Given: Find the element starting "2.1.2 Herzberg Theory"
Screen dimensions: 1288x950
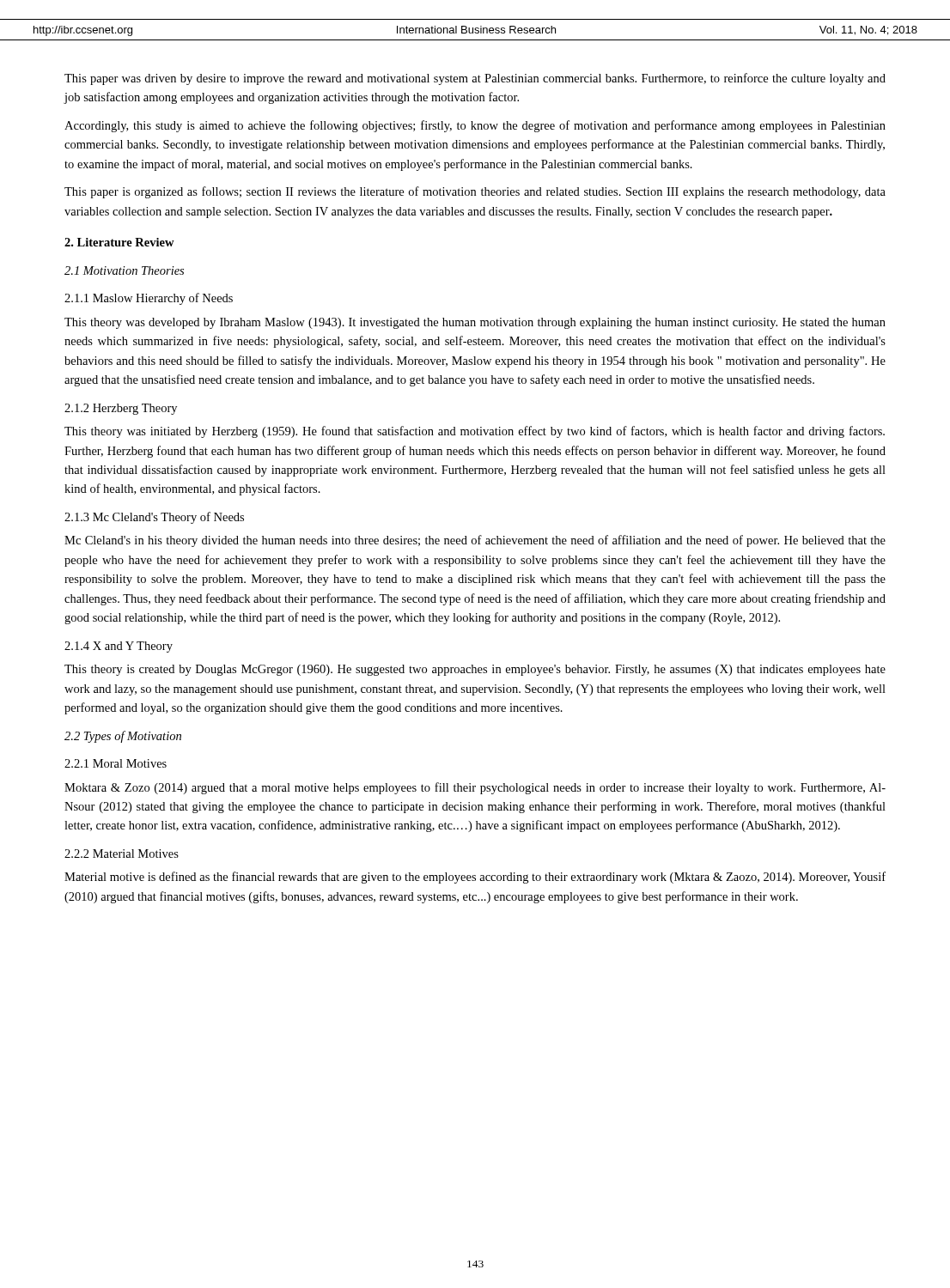Looking at the screenshot, I should [x=121, y=409].
